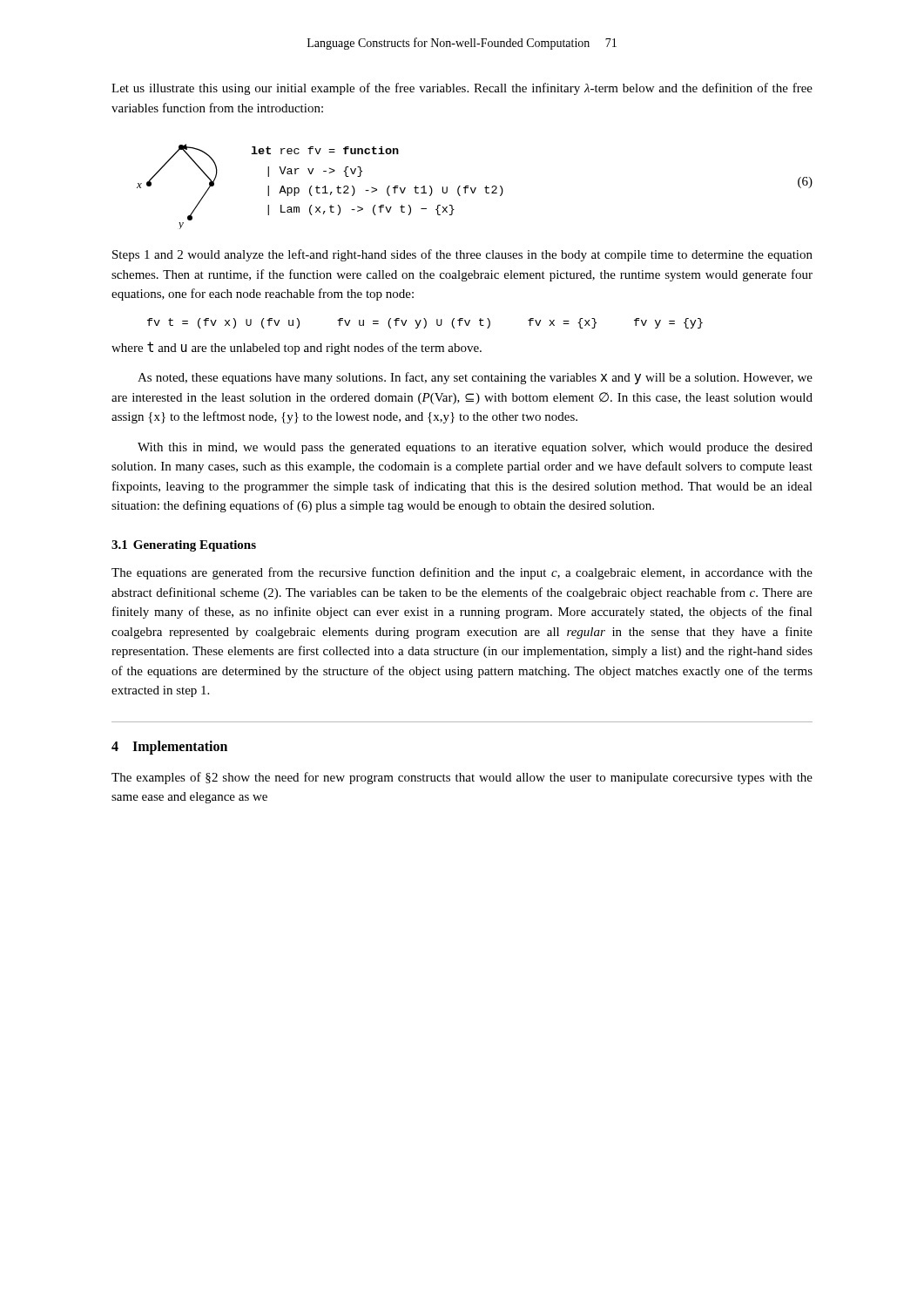Find "4 Implementation" on this page
The height and width of the screenshot is (1307, 924).
click(169, 748)
